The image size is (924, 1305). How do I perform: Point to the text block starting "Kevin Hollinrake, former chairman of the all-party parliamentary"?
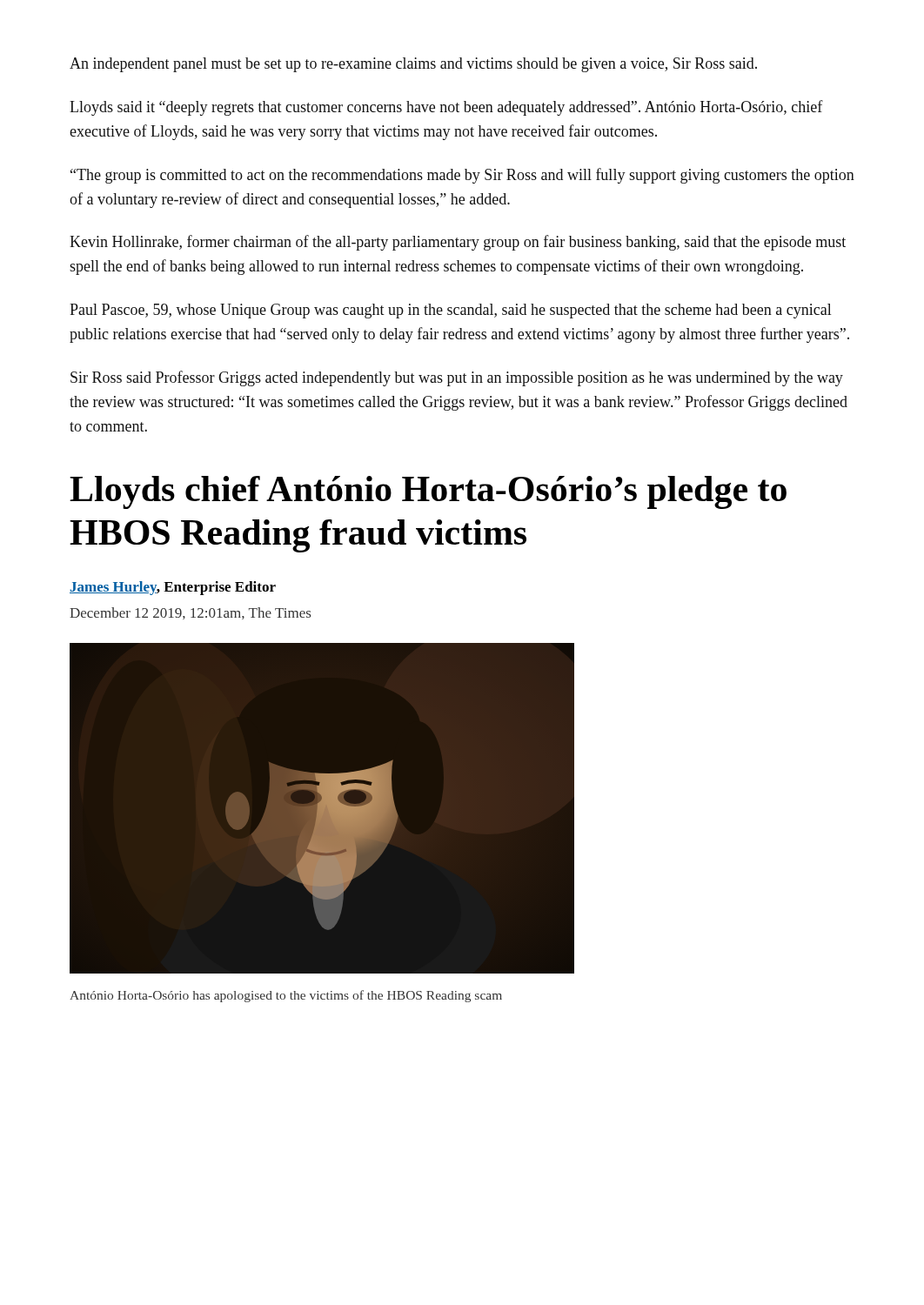point(458,254)
